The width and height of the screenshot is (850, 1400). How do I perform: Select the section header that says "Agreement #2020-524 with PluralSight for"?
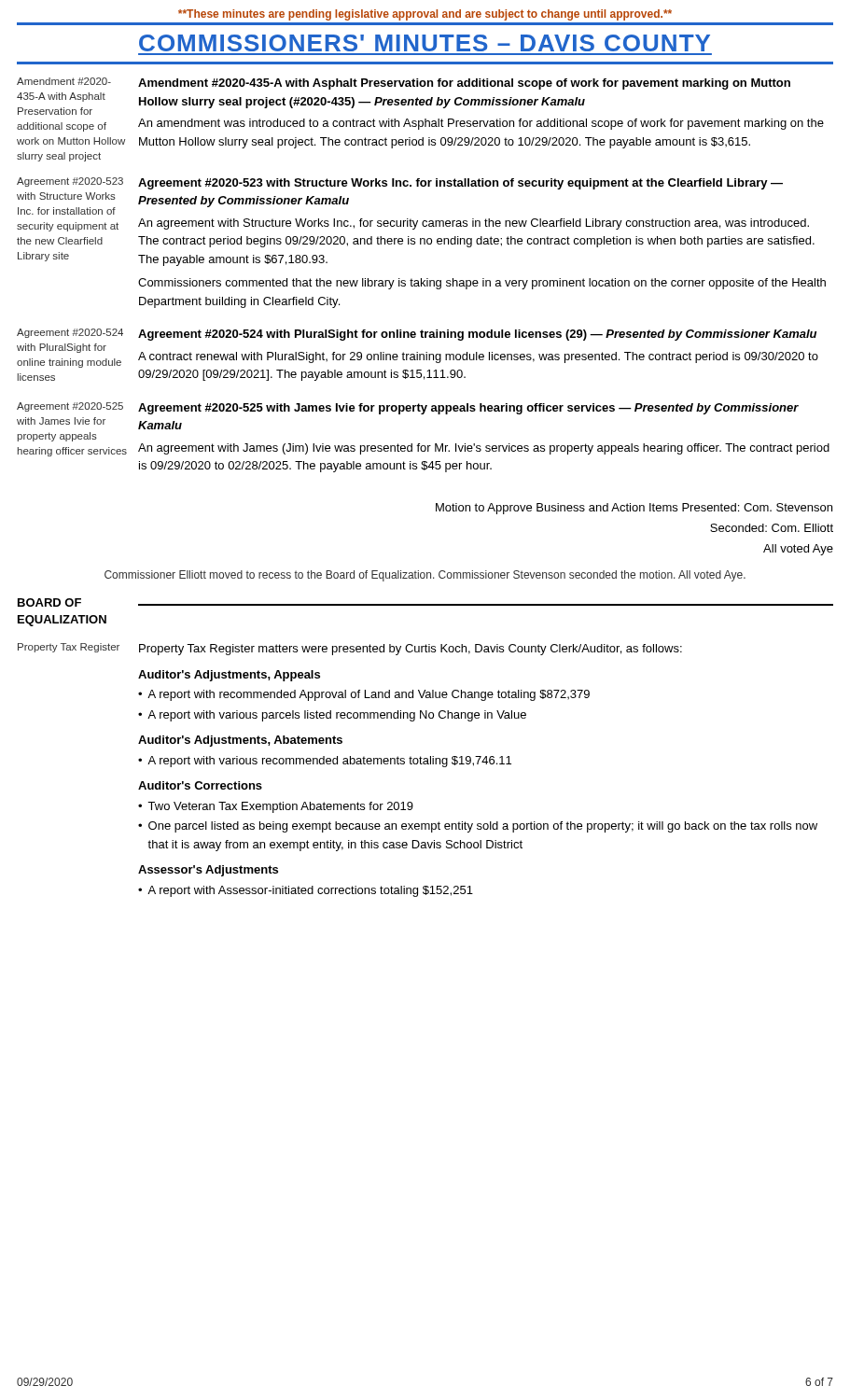(x=477, y=334)
